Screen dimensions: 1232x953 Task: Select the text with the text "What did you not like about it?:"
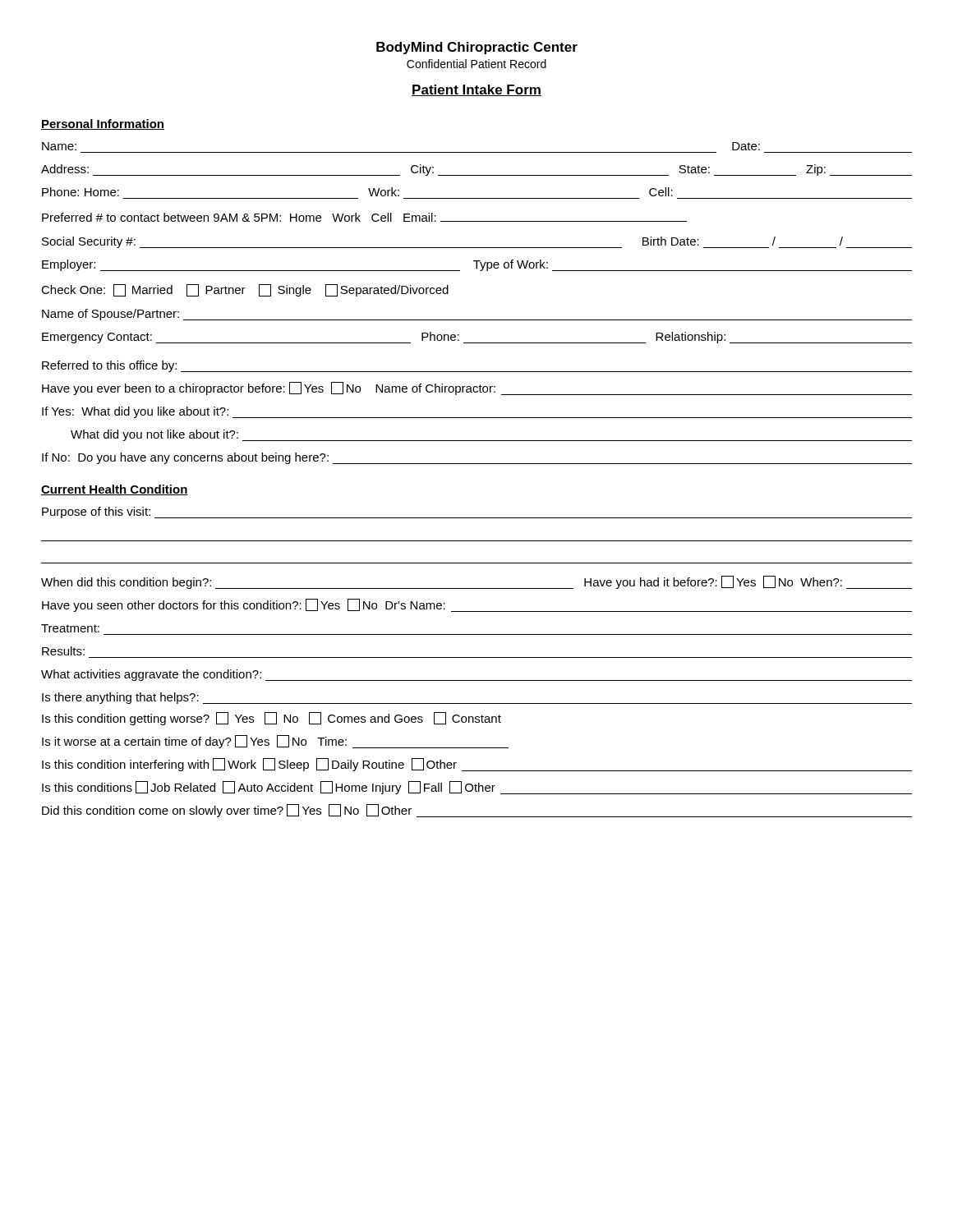pyautogui.click(x=491, y=433)
